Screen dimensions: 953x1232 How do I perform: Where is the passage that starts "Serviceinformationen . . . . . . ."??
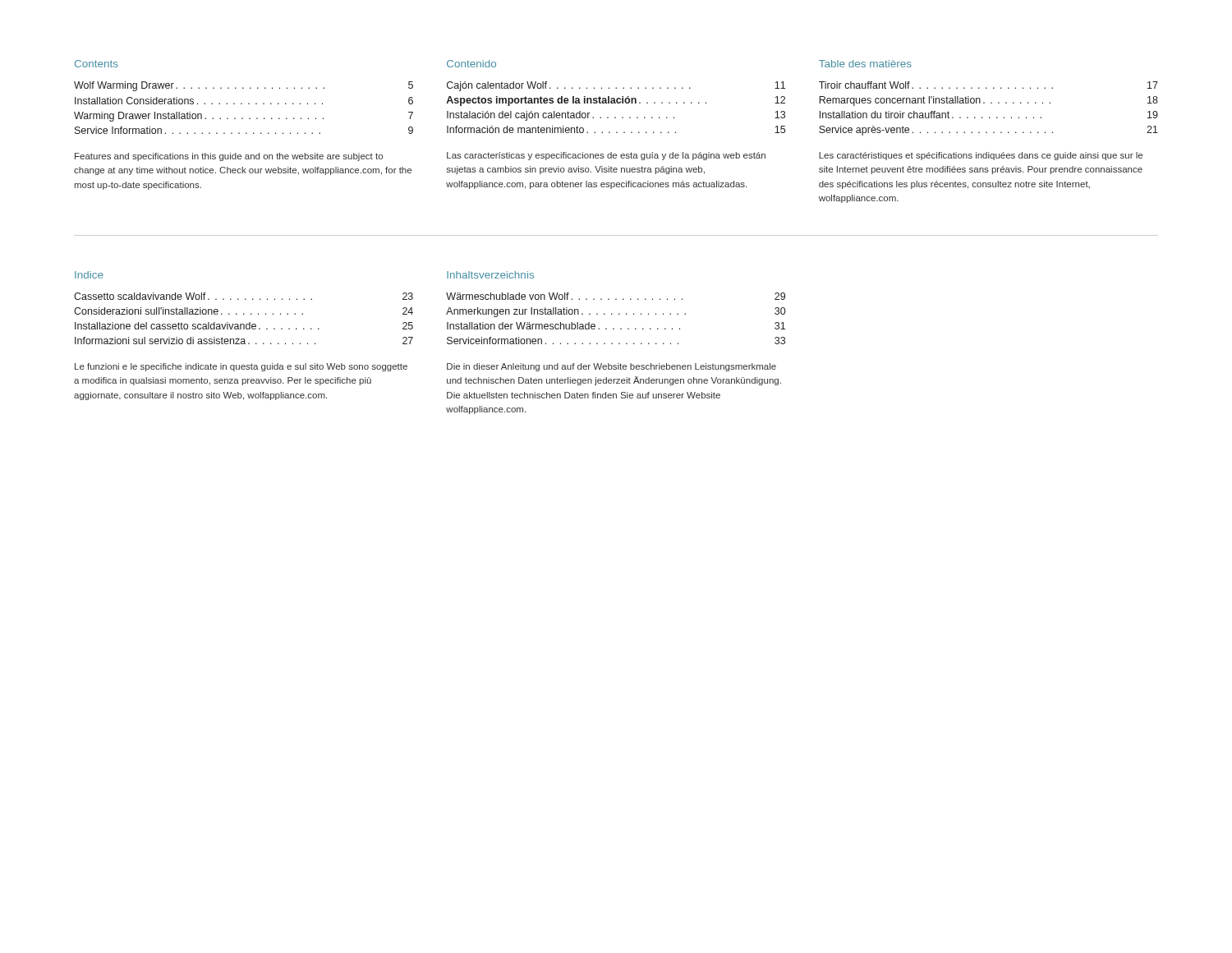coord(616,341)
